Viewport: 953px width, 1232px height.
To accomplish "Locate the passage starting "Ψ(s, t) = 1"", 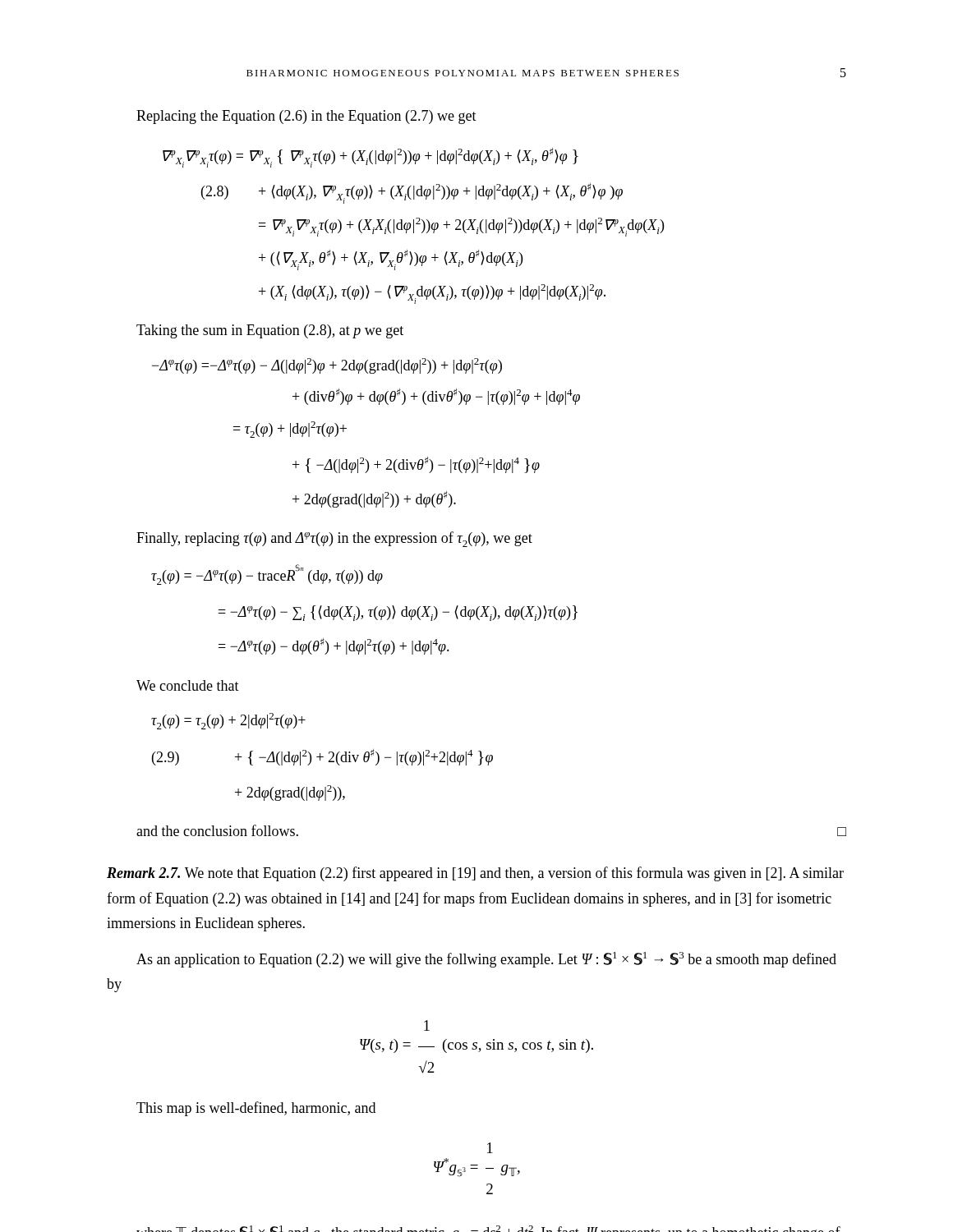I will pos(476,1046).
